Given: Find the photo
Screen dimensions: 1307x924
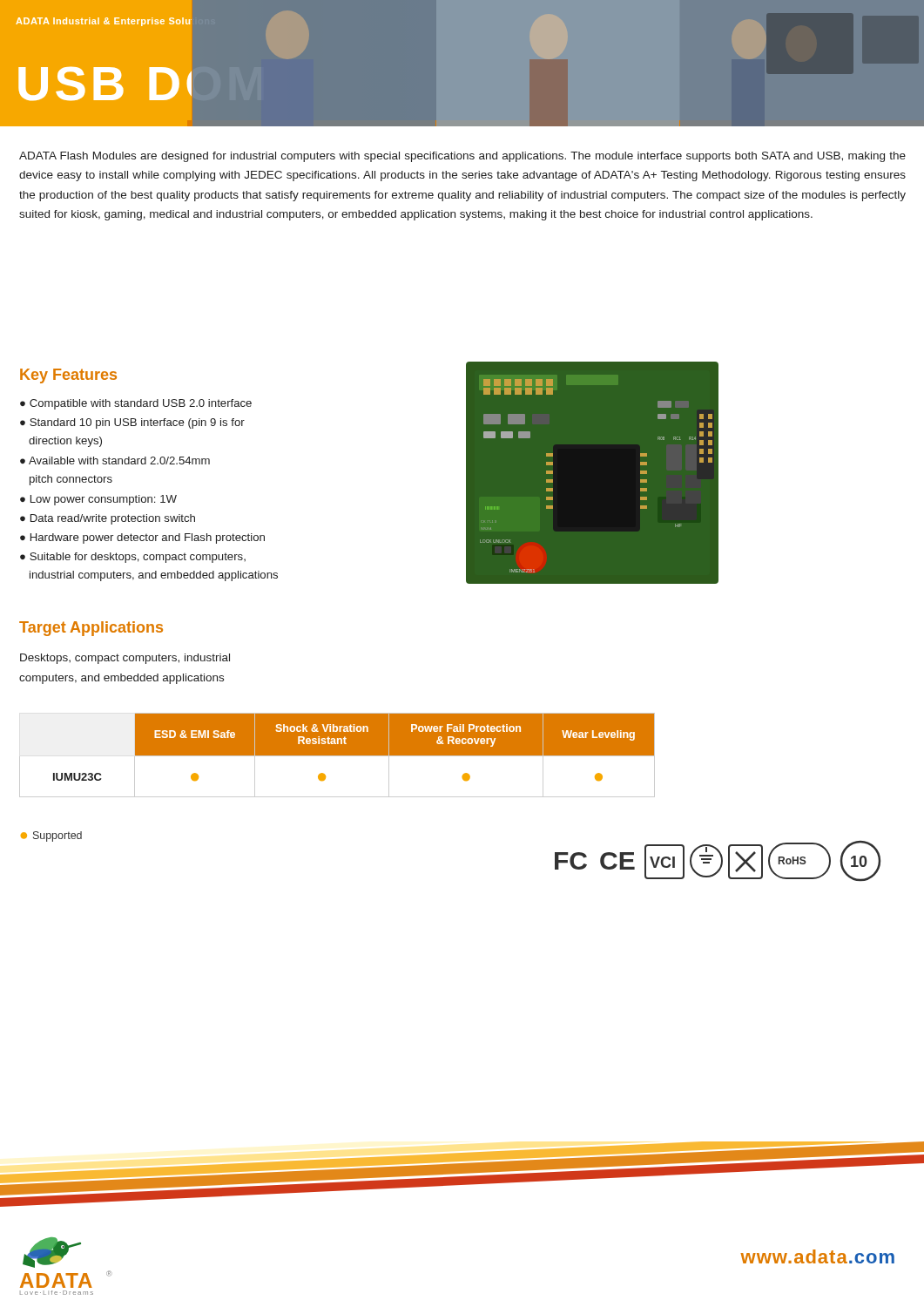Looking at the screenshot, I should coord(592,473).
